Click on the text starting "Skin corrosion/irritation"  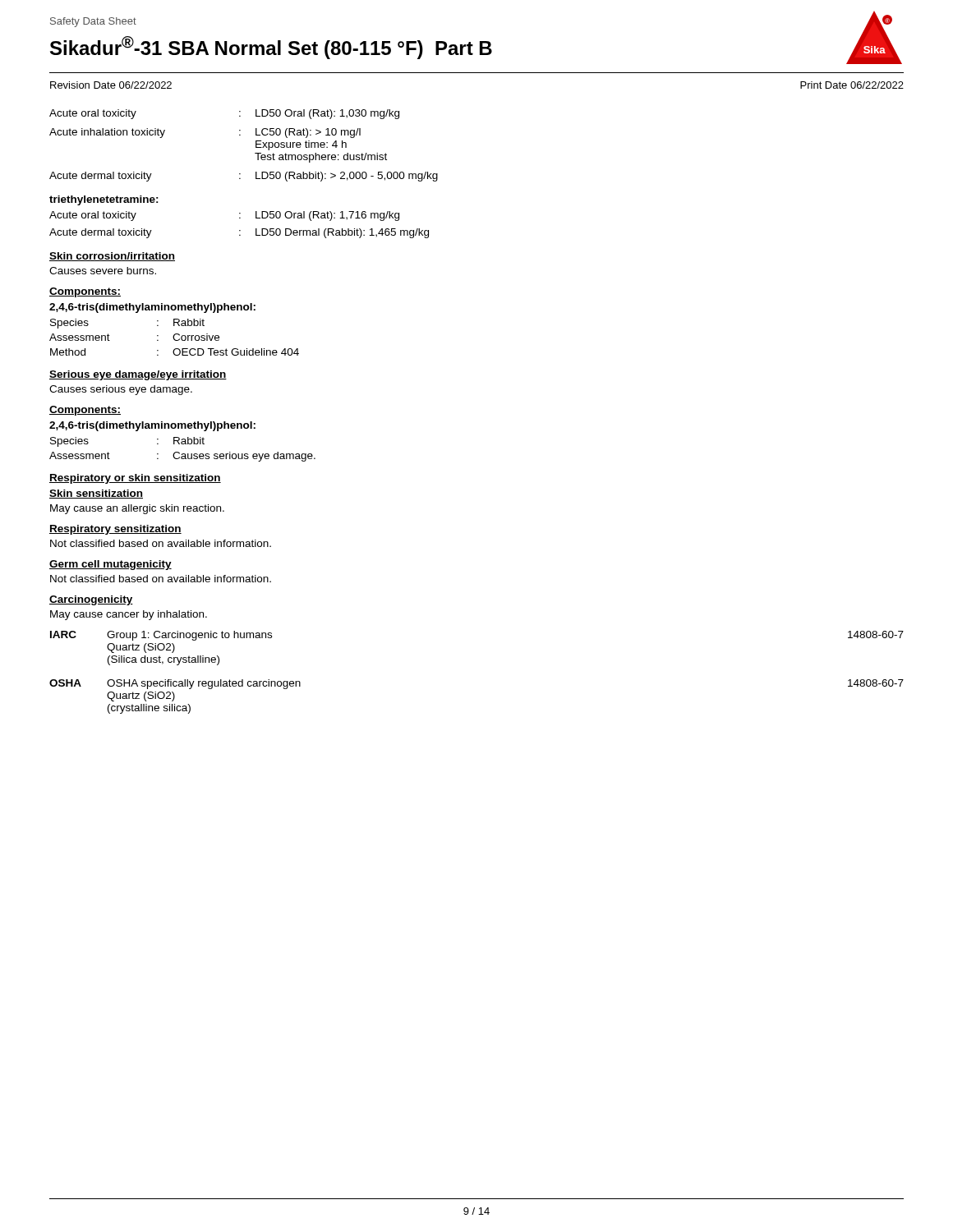pos(112,256)
